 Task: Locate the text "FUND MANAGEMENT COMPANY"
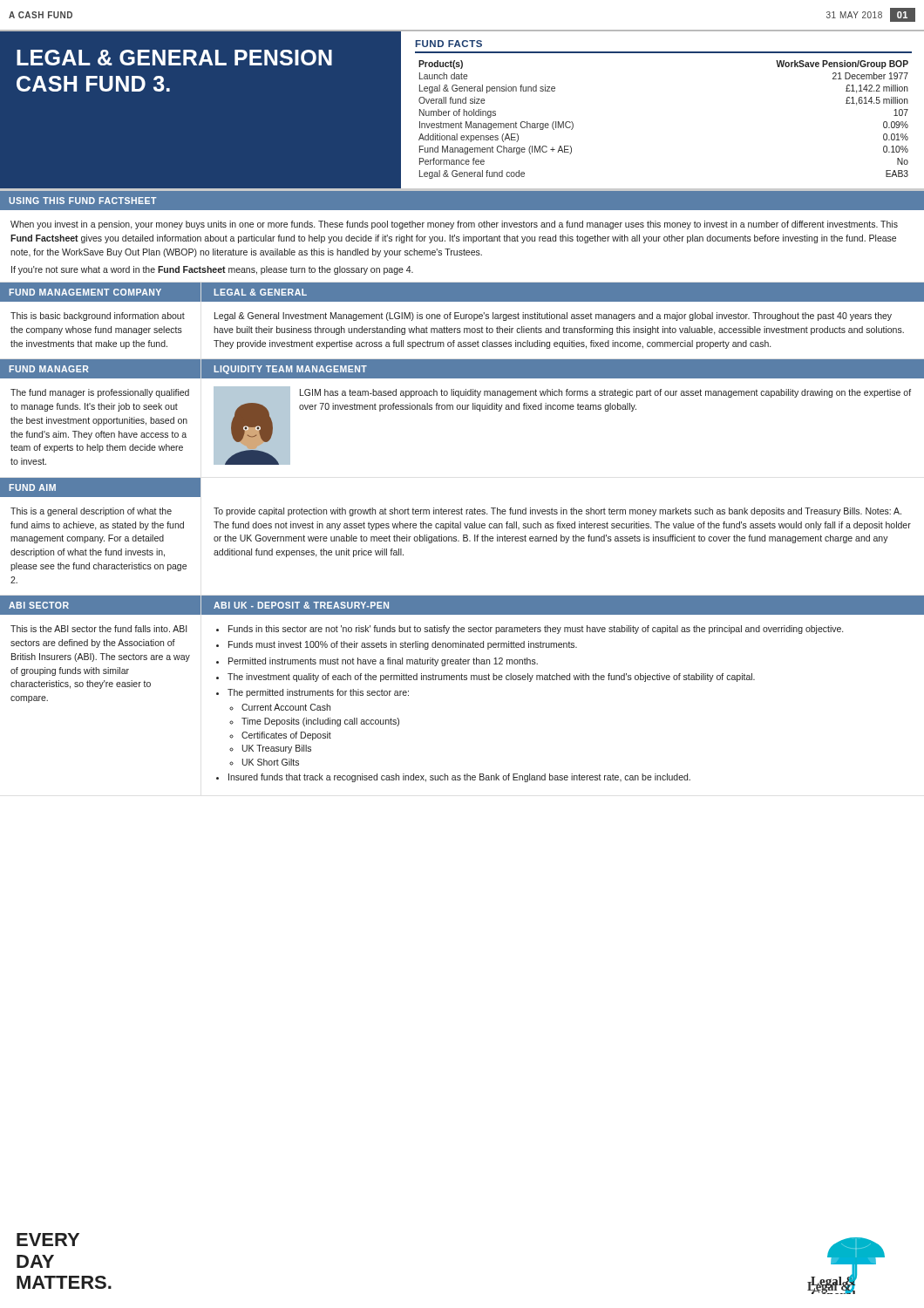[85, 292]
